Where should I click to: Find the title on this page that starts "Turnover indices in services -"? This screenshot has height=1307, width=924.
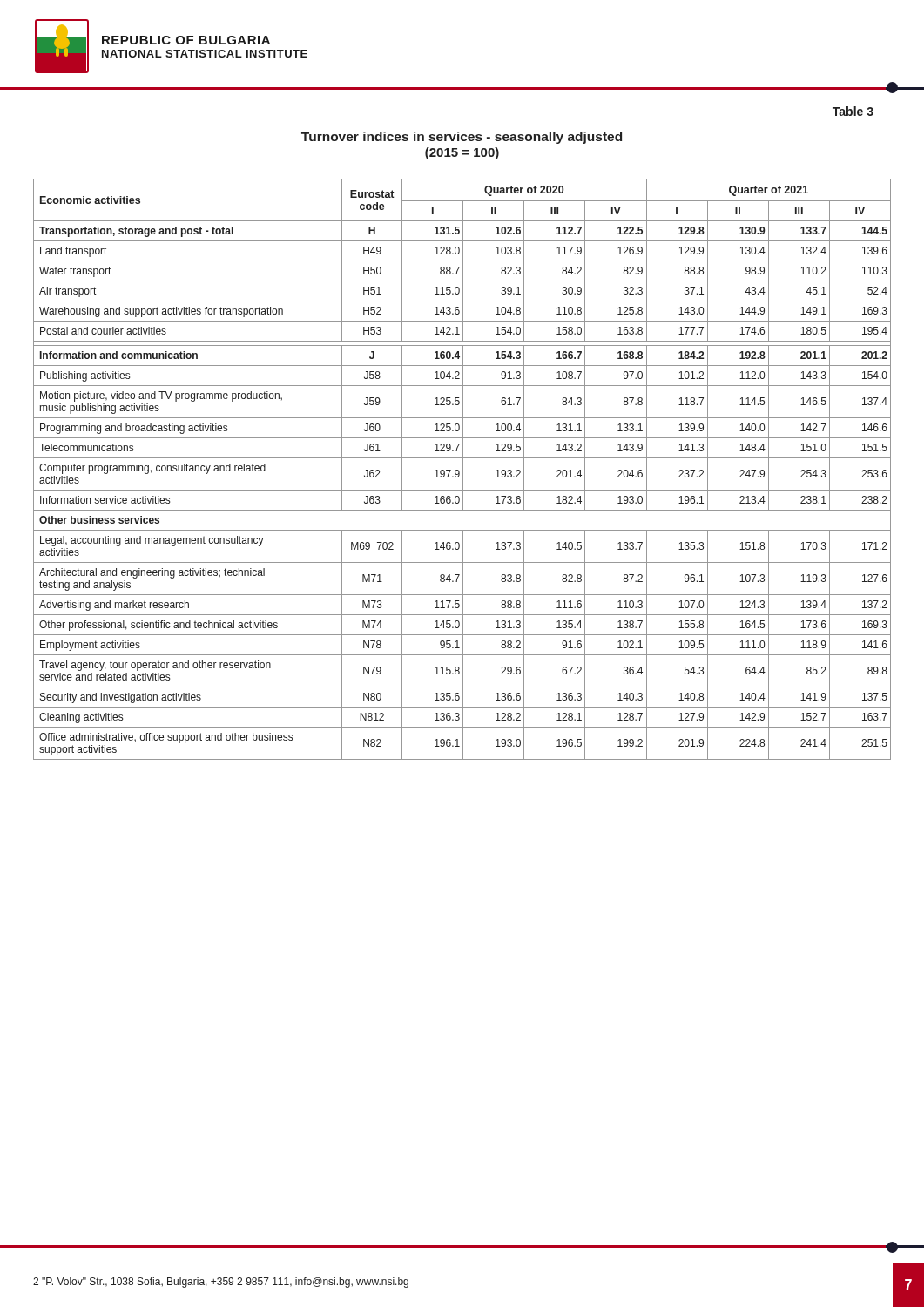(x=462, y=144)
